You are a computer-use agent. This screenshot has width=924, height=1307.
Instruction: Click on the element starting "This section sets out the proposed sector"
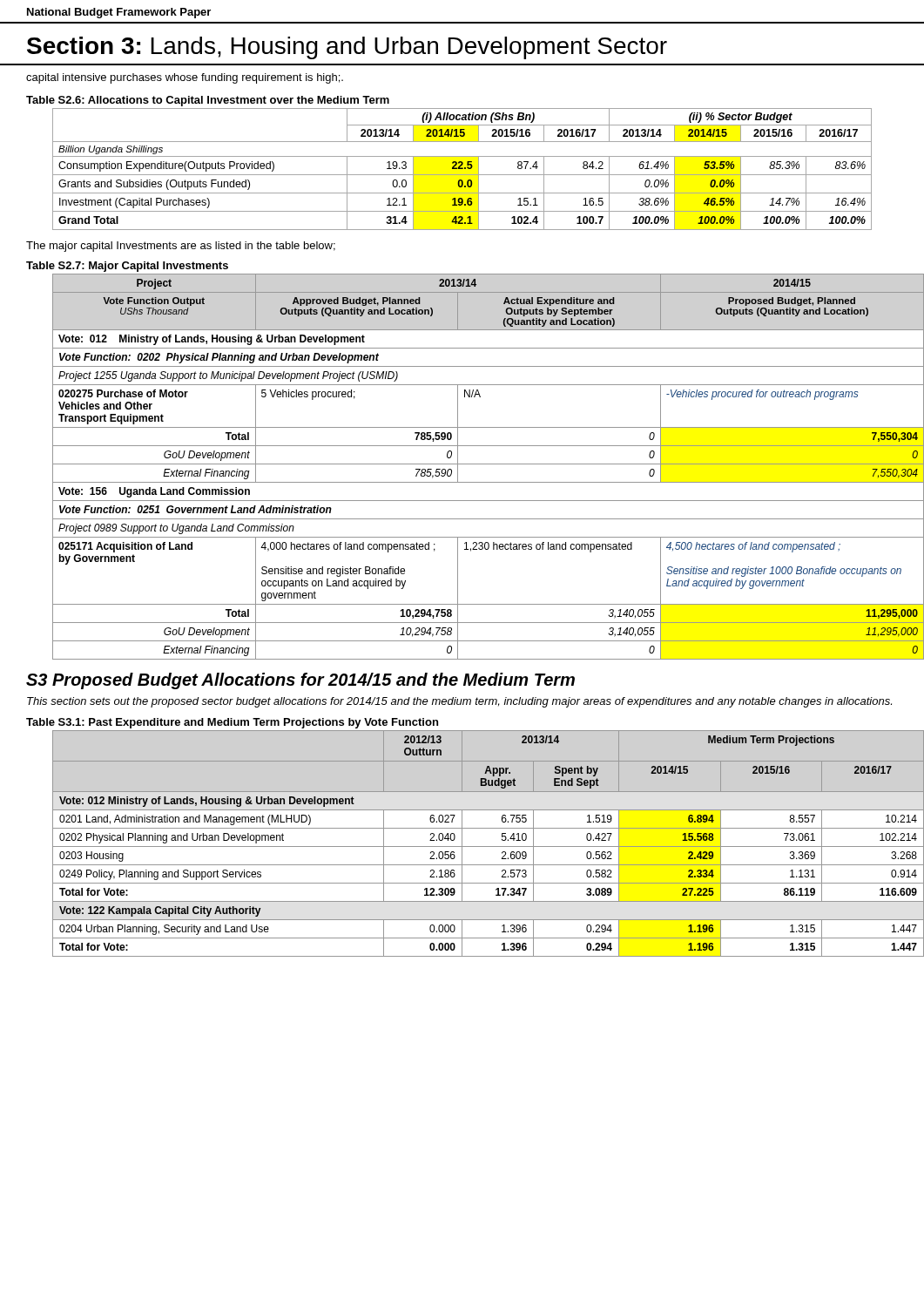460,701
